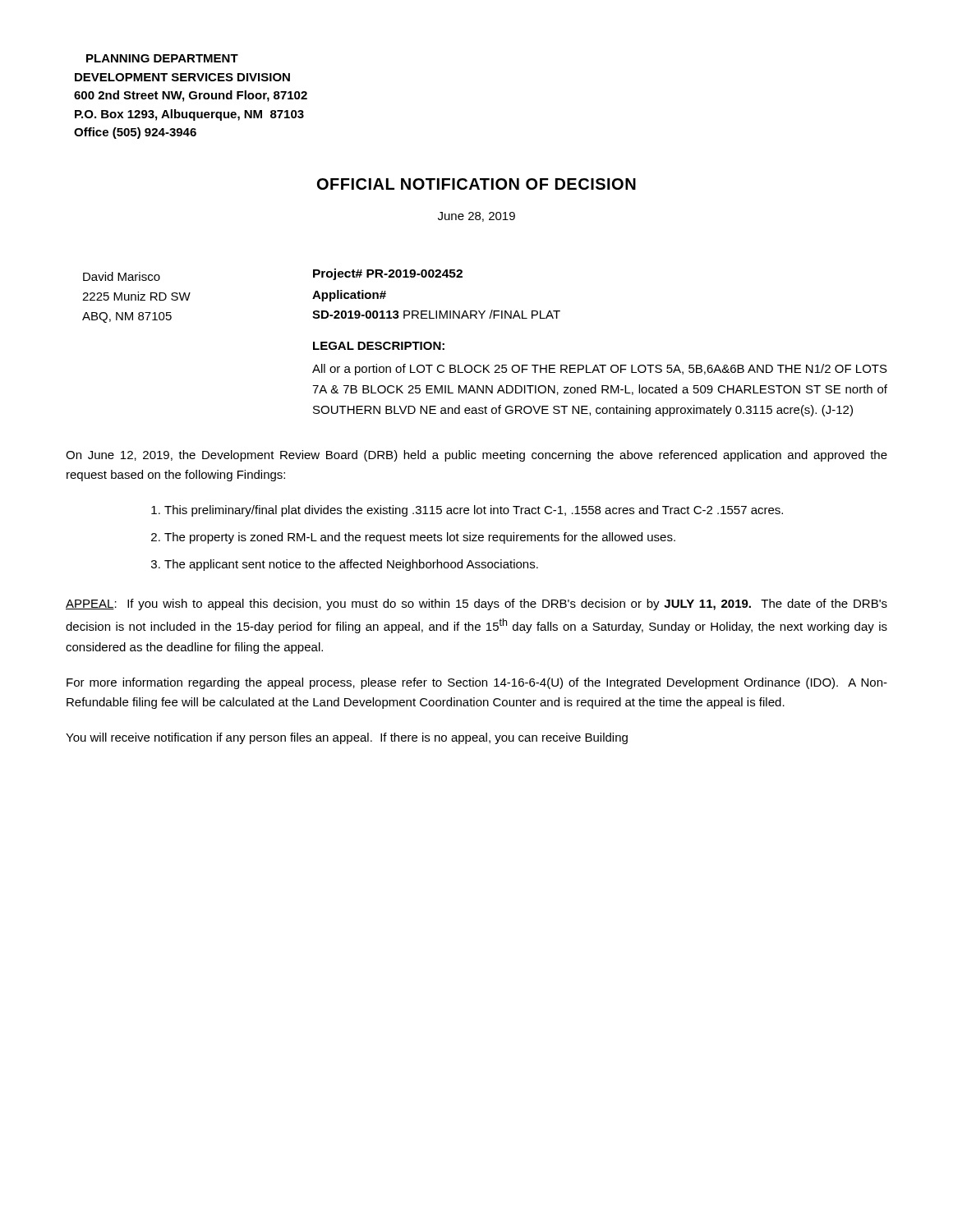Select the text block that reads "David Marisco 2225"

point(136,296)
